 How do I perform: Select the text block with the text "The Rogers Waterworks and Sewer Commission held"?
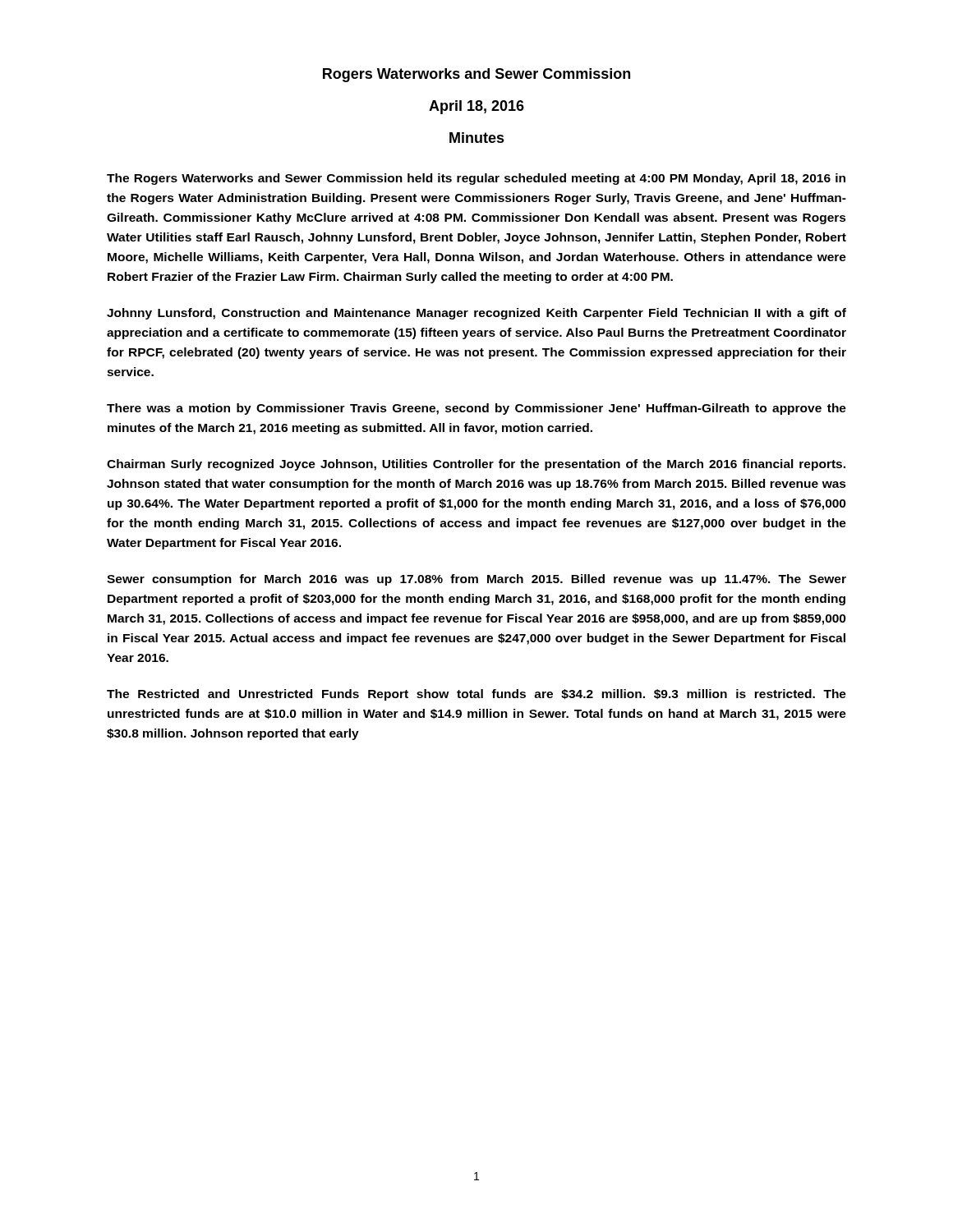point(476,227)
